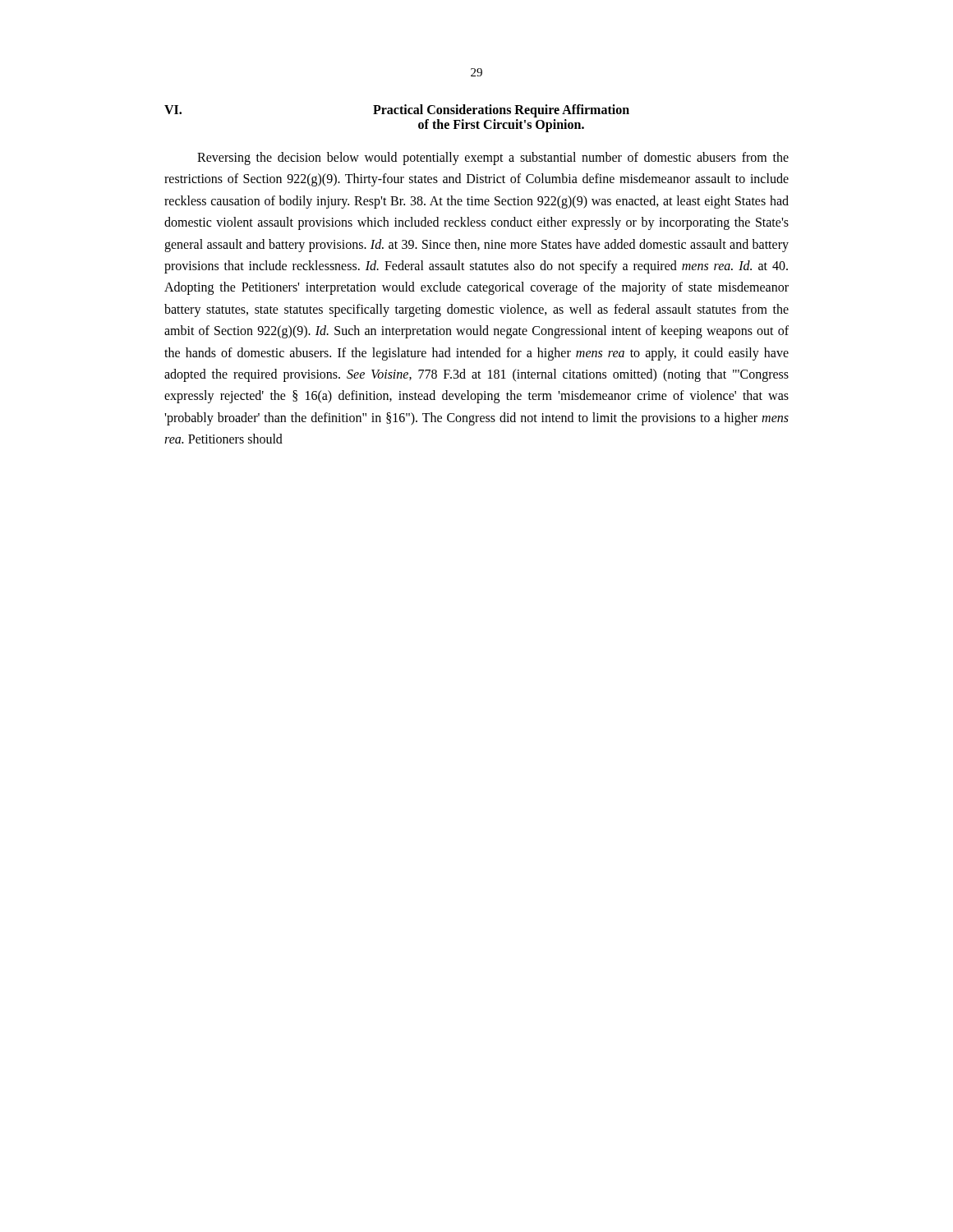Locate the block of text that opens with "Reversing the decision below"
Viewport: 953px width, 1232px height.
[476, 298]
